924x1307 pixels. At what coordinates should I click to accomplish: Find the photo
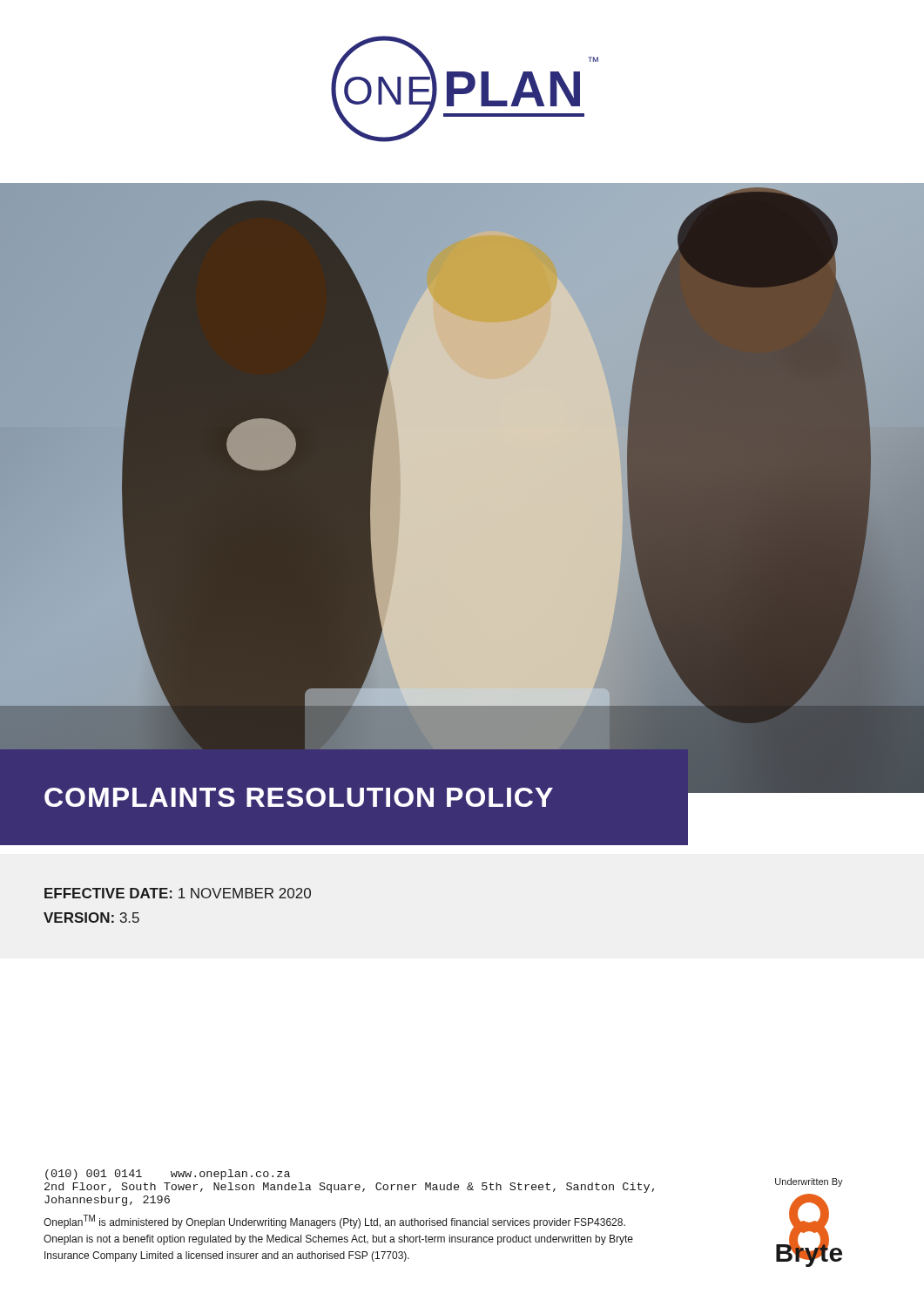pyautogui.click(x=462, y=488)
